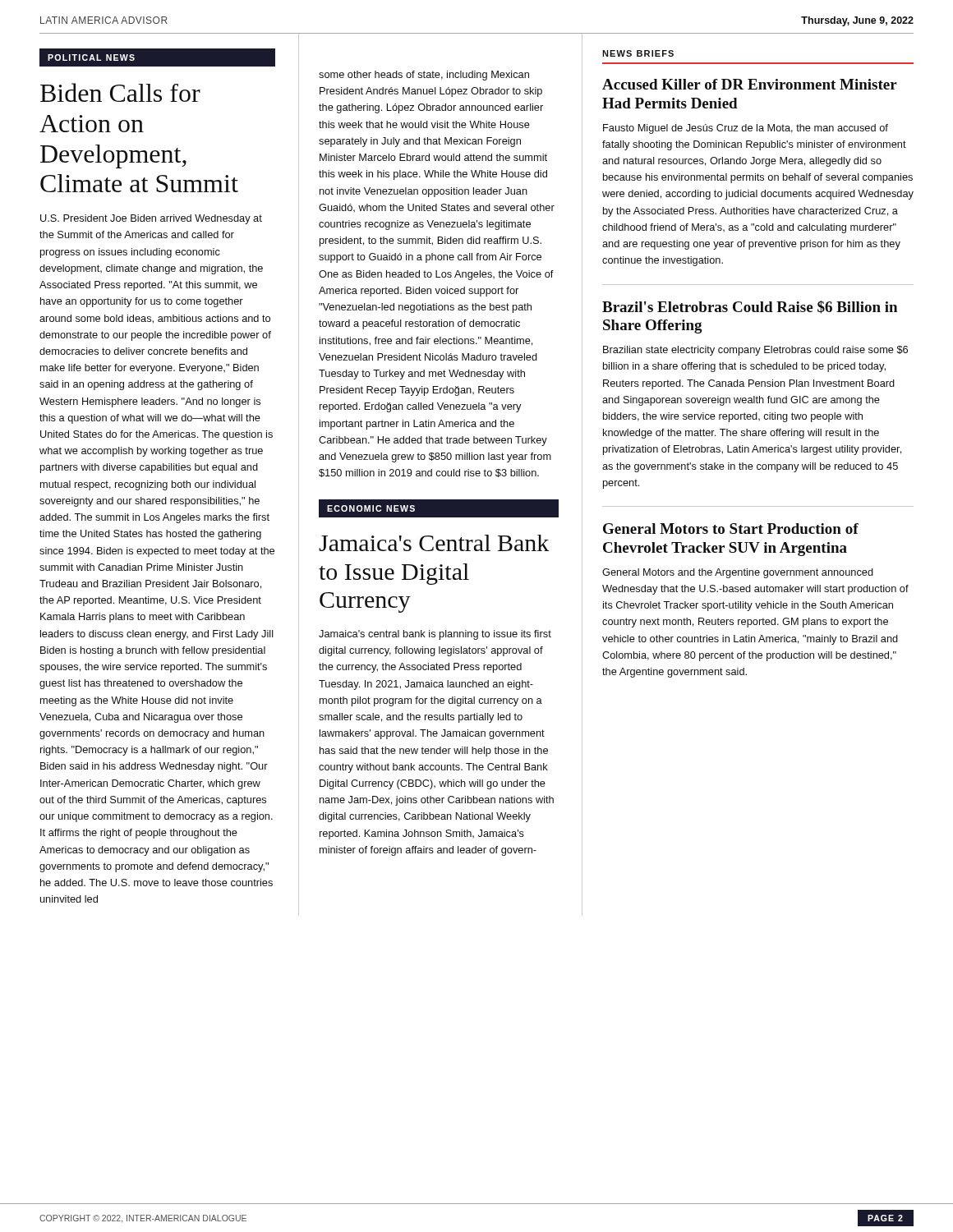This screenshot has width=953, height=1232.
Task: Navigate to the passage starting "Economic News"
Action: (439, 509)
